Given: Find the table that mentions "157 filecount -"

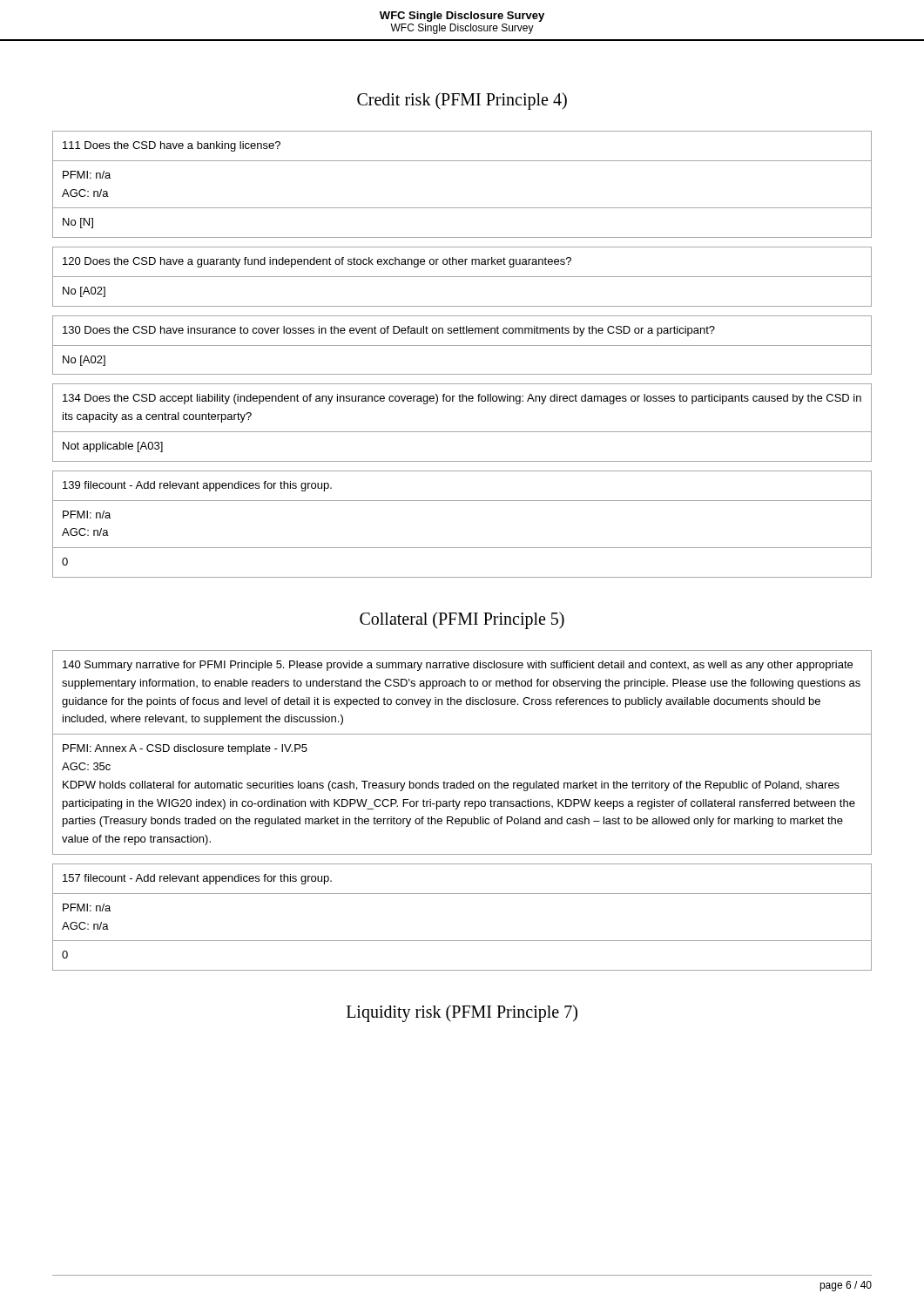Looking at the screenshot, I should tap(462, 879).
